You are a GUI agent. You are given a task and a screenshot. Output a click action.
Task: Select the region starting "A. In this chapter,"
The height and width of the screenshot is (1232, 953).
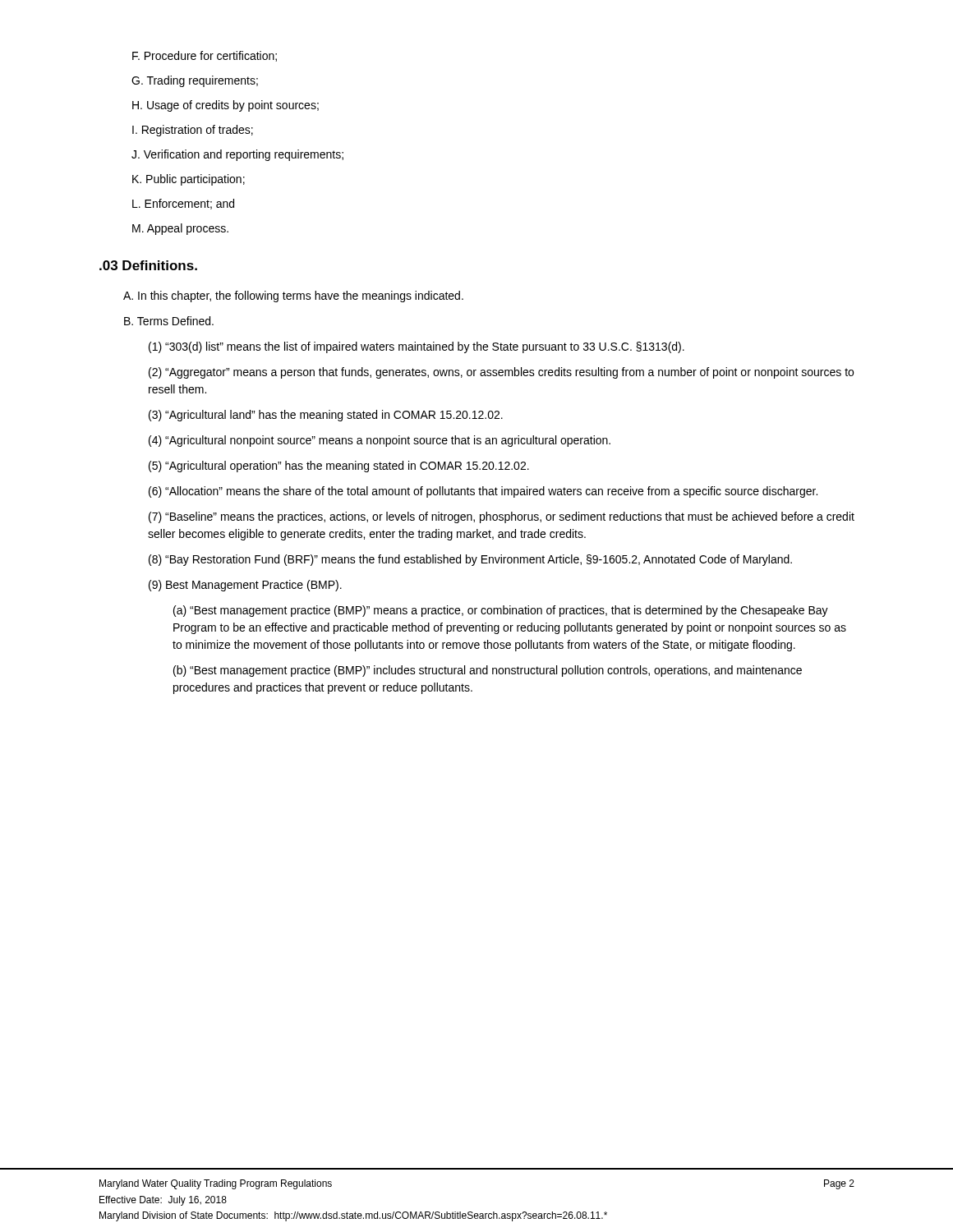(294, 296)
